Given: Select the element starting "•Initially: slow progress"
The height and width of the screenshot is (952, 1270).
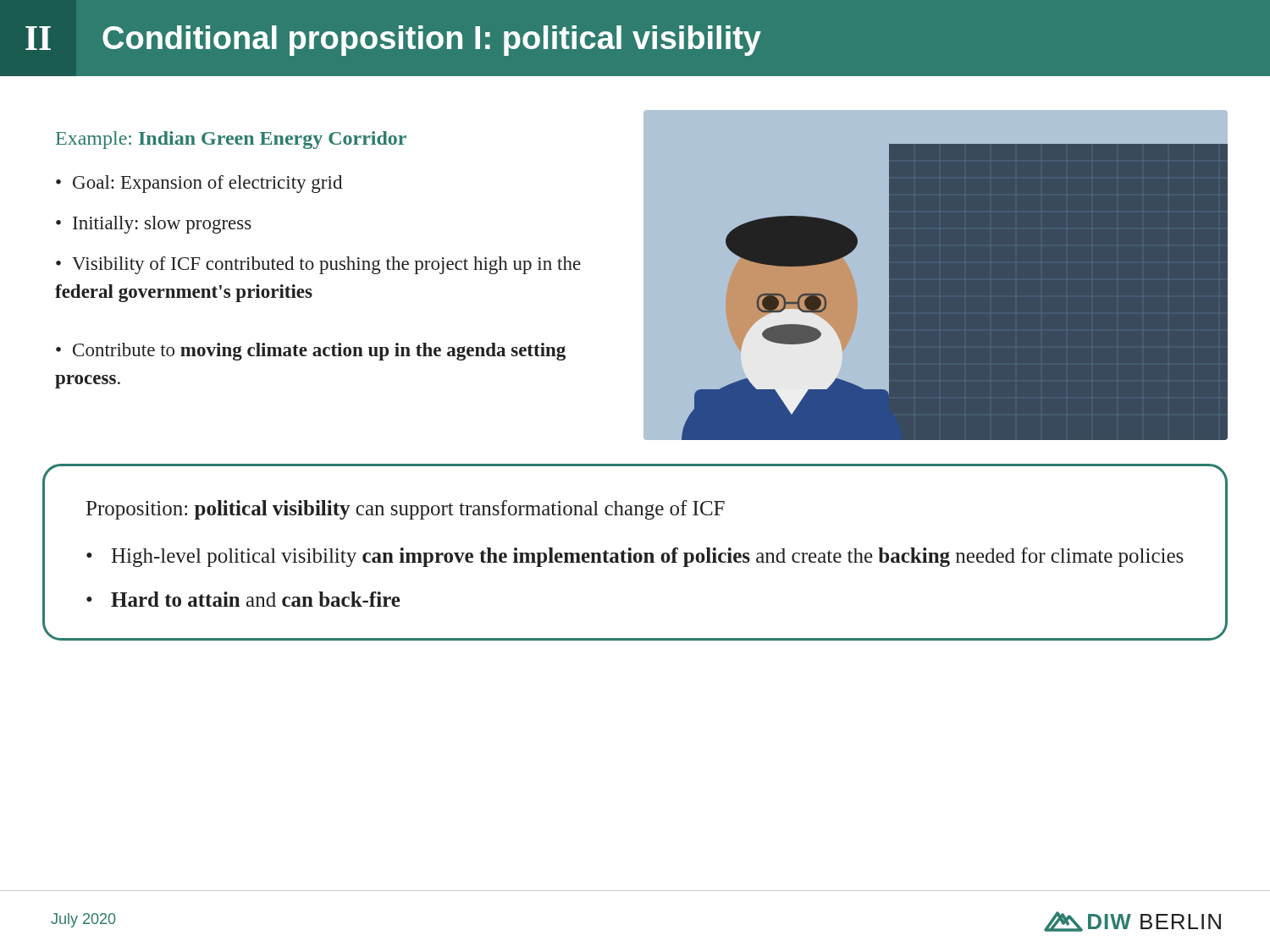Looking at the screenshot, I should click(153, 223).
